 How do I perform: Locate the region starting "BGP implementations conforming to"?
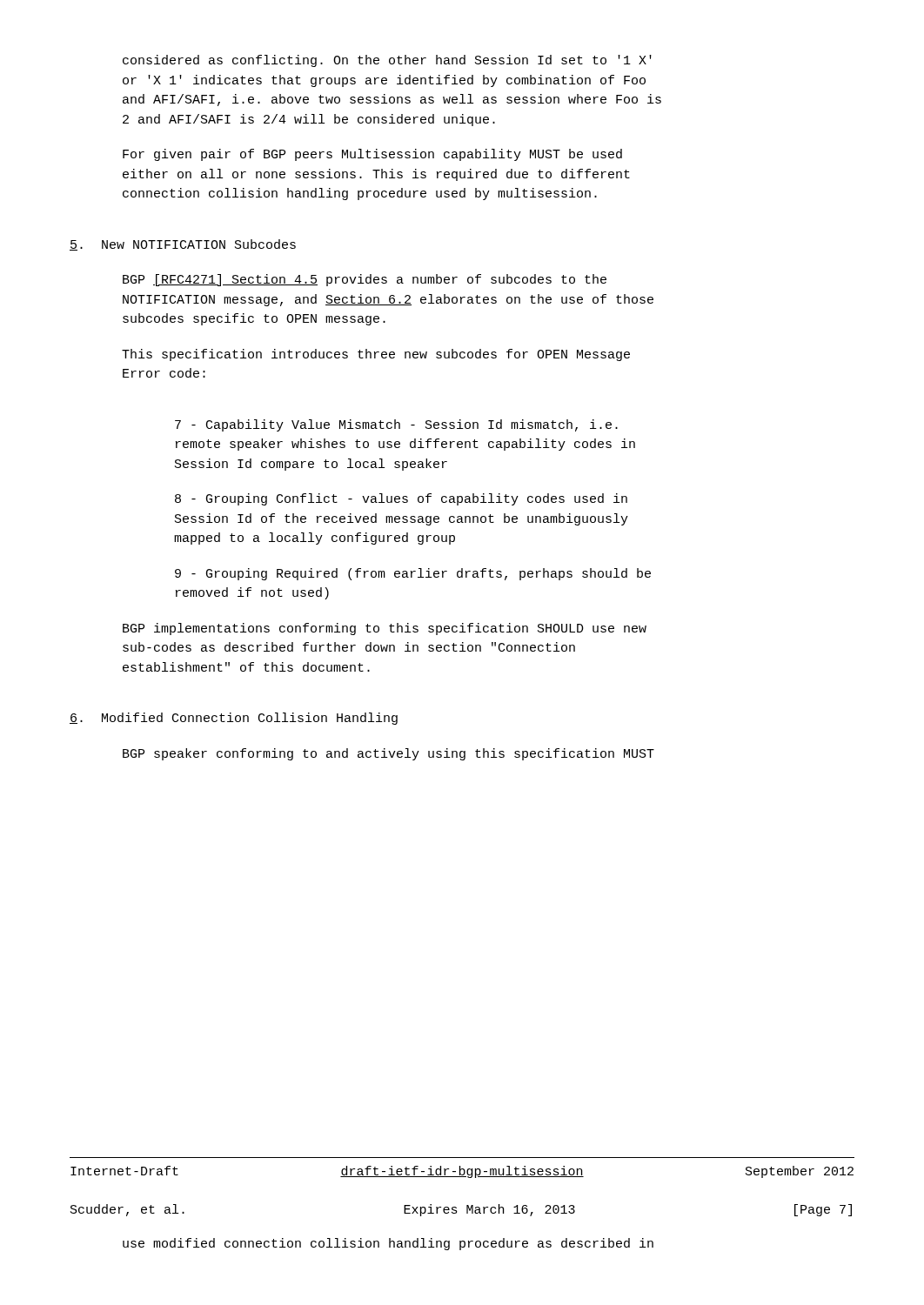point(384,649)
